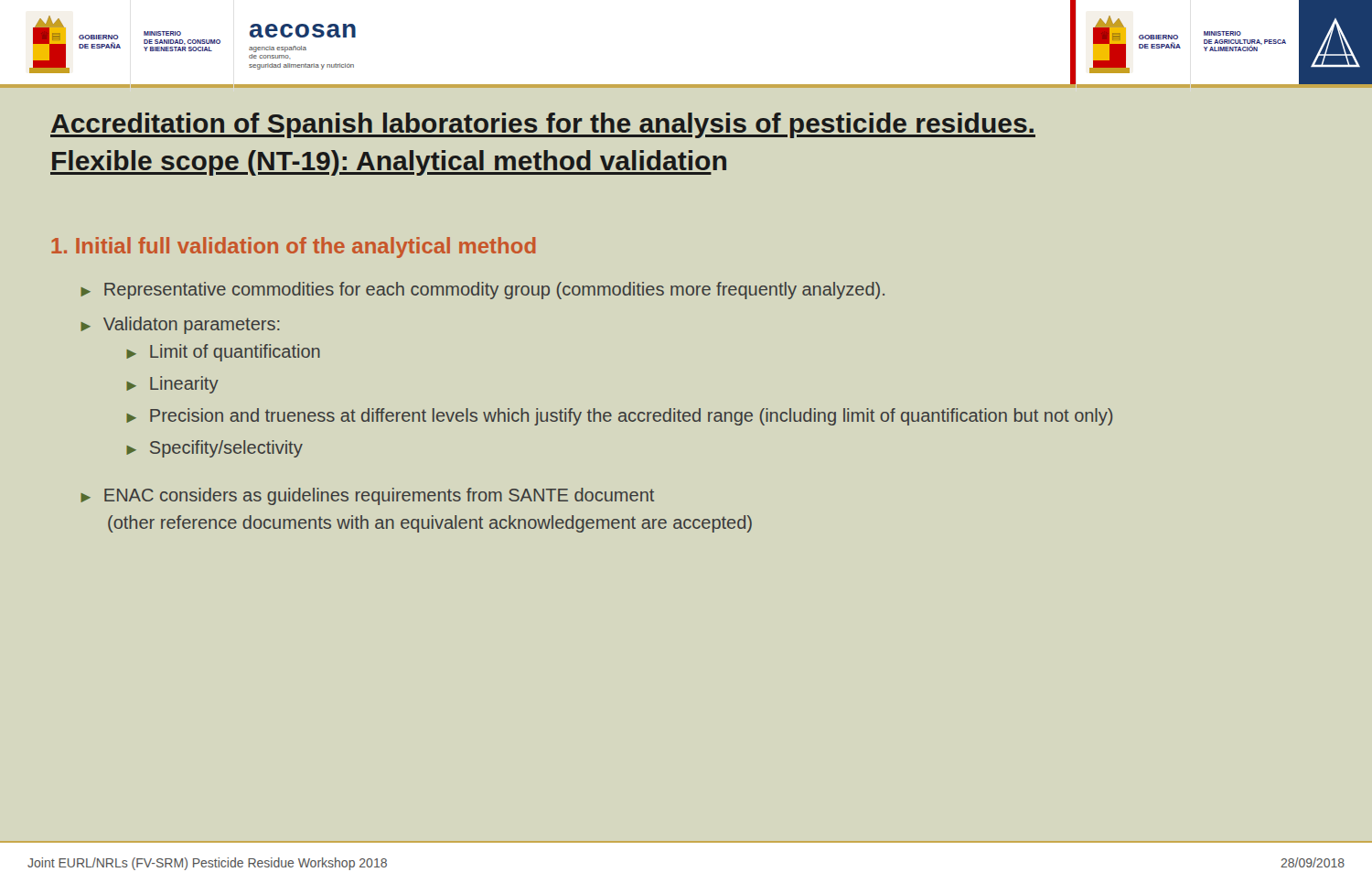The width and height of the screenshot is (1372, 883).
Task: Find the passage starting "► Linearity"
Action: click(x=171, y=384)
